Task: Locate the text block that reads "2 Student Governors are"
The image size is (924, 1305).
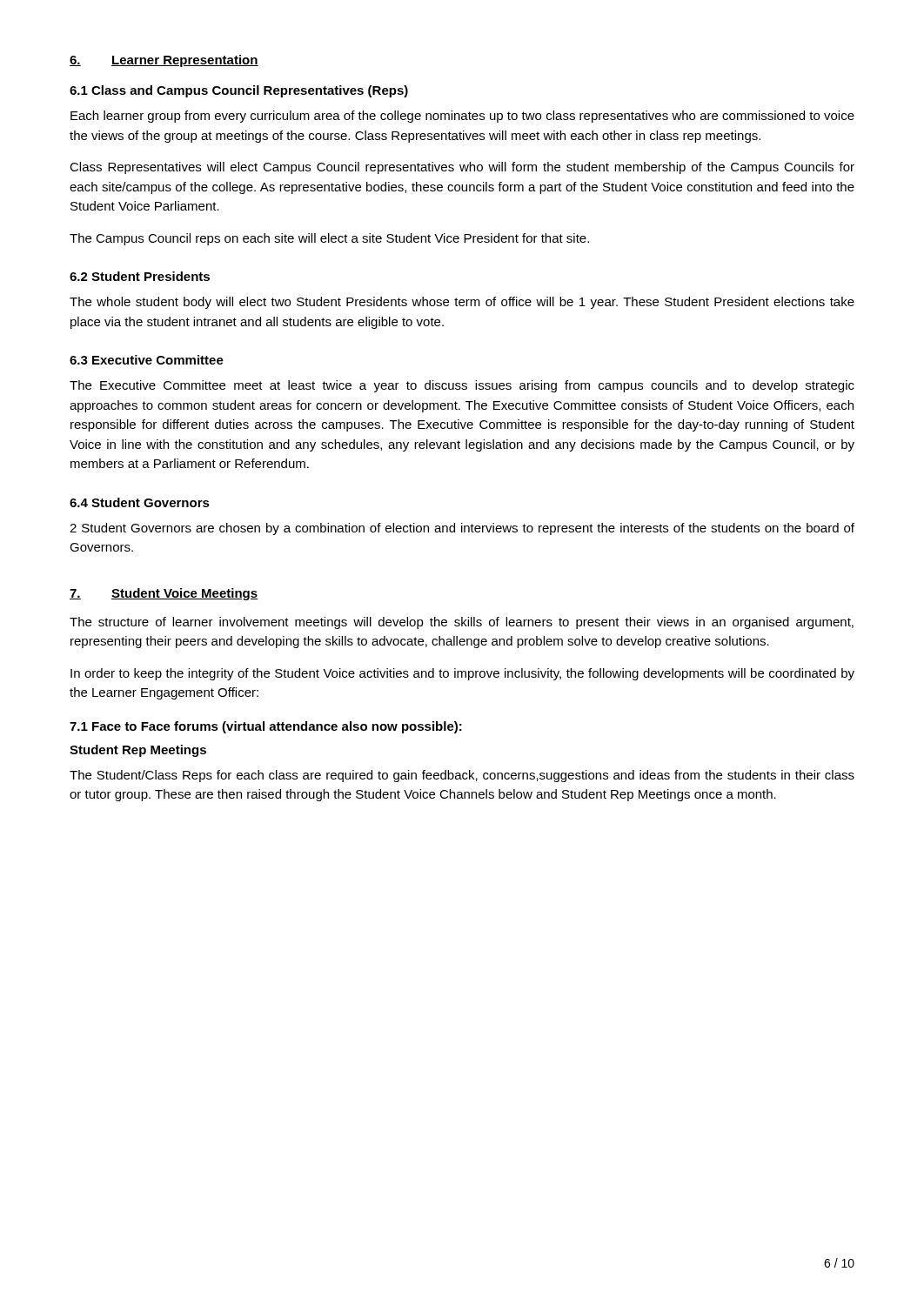Action: (462, 538)
